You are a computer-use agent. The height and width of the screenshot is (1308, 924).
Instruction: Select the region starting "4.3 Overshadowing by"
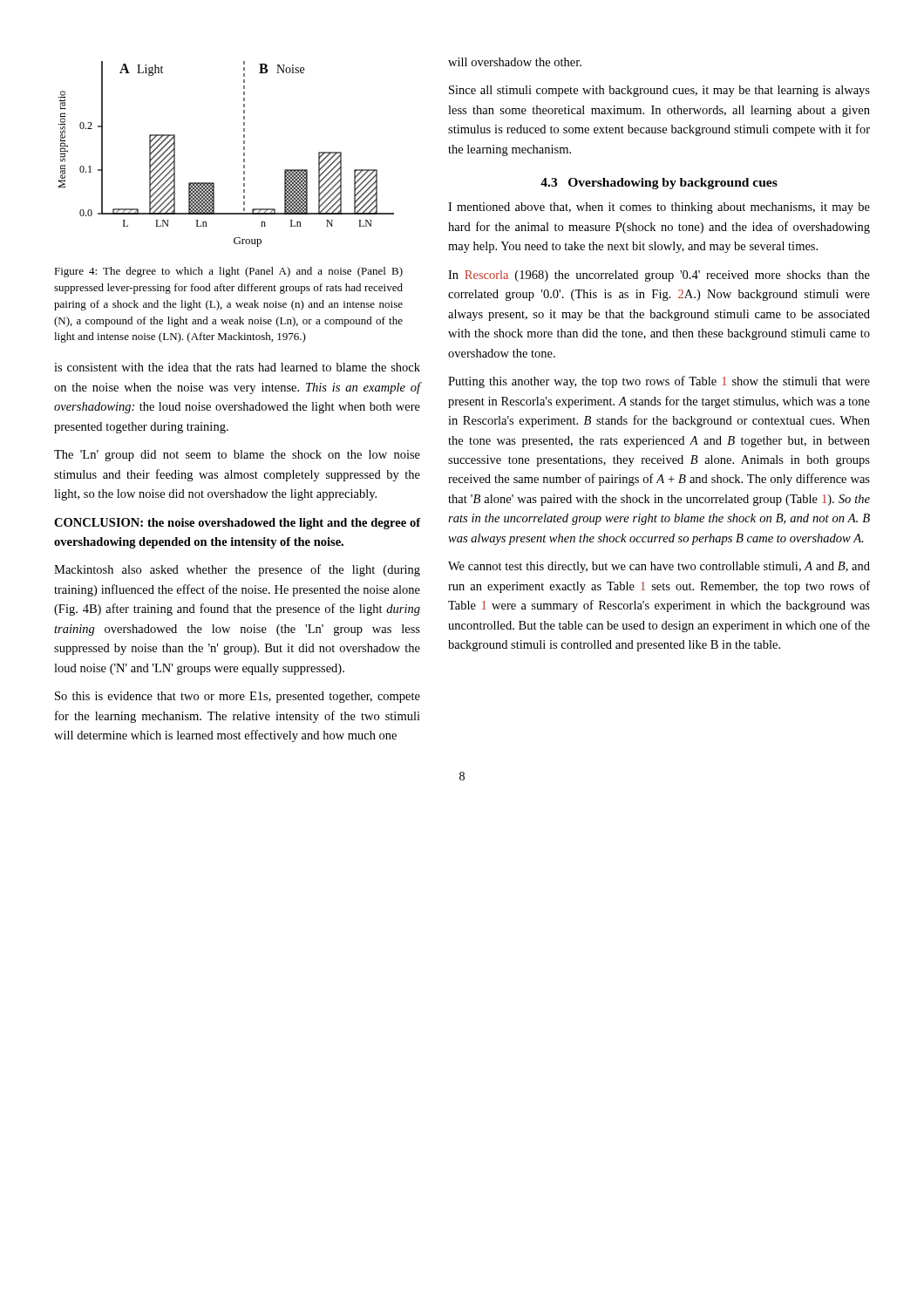coord(659,182)
